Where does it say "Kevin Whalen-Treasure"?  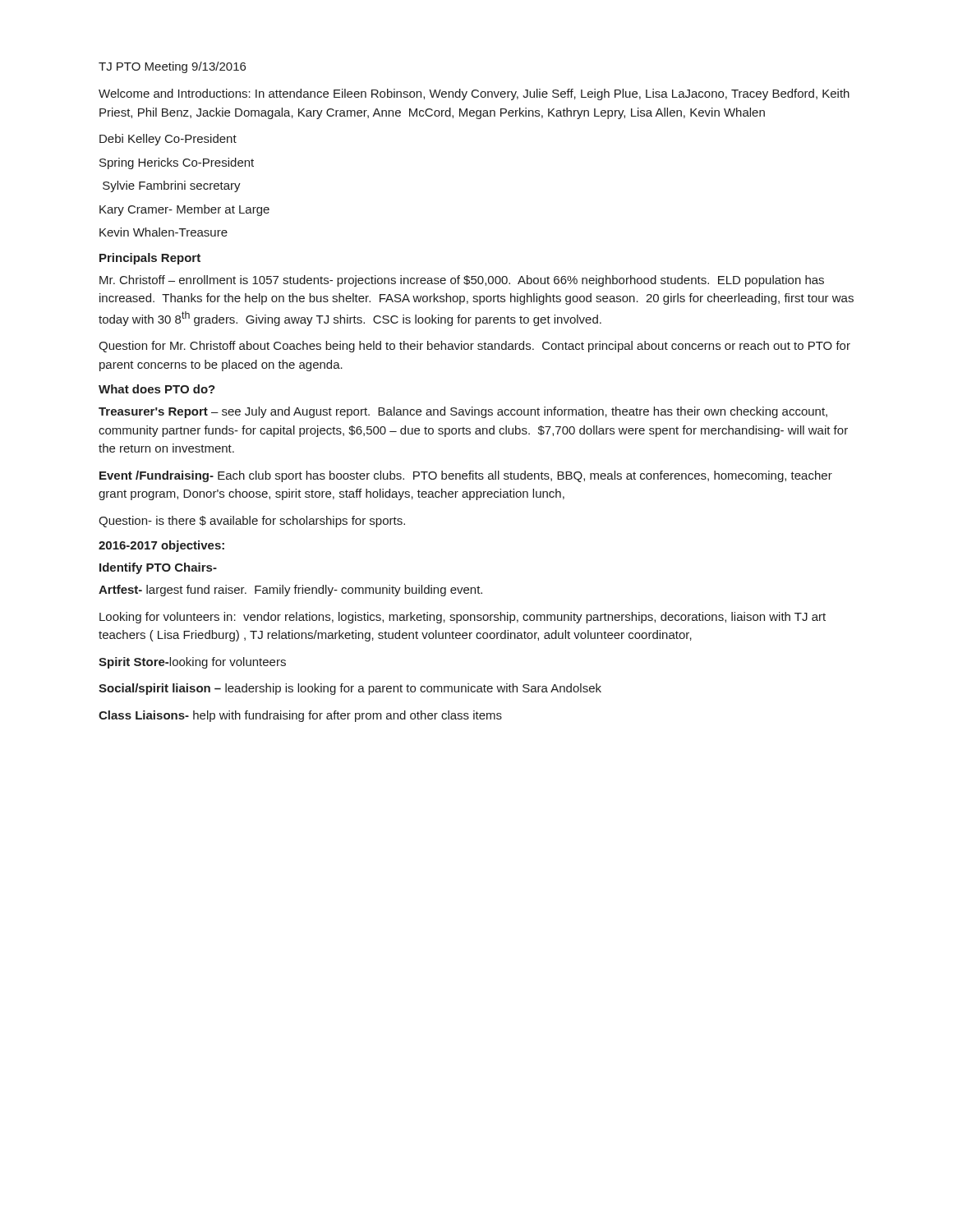coord(163,232)
